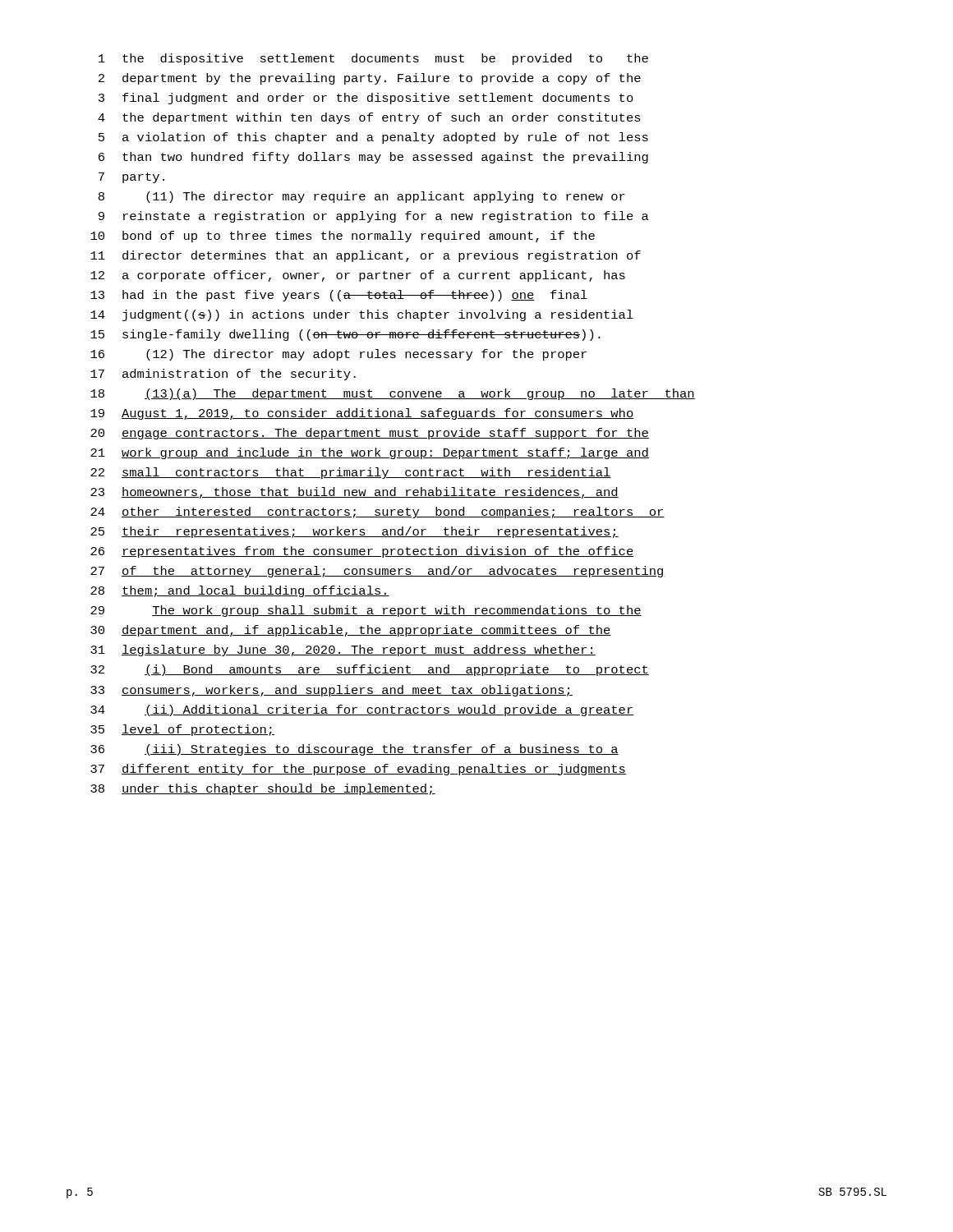Point to the block beginning "32 (i) Bond amounts are sufficient and appropriate"
The width and height of the screenshot is (953, 1232).
coord(476,671)
